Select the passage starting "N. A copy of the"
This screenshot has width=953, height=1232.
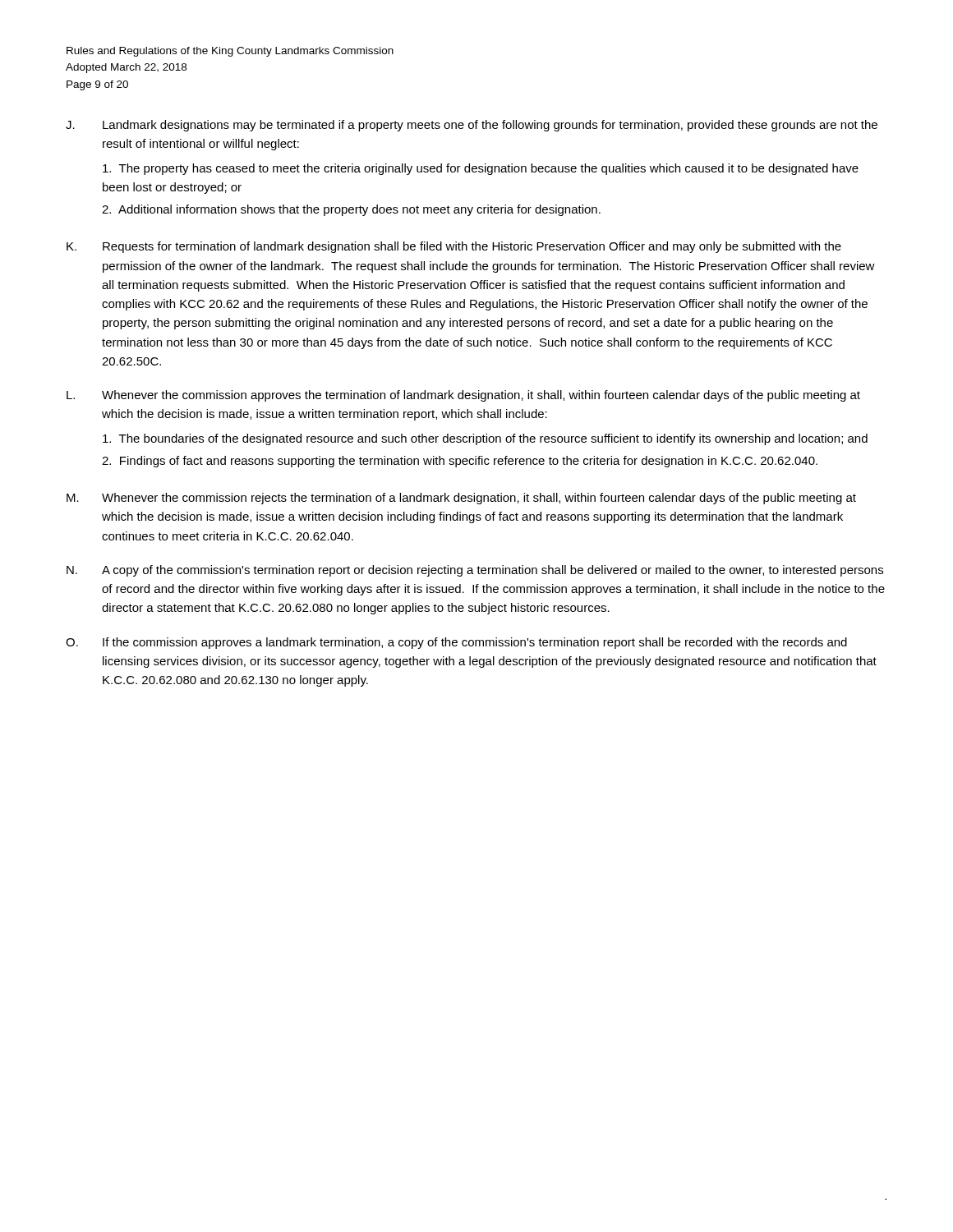tap(476, 589)
